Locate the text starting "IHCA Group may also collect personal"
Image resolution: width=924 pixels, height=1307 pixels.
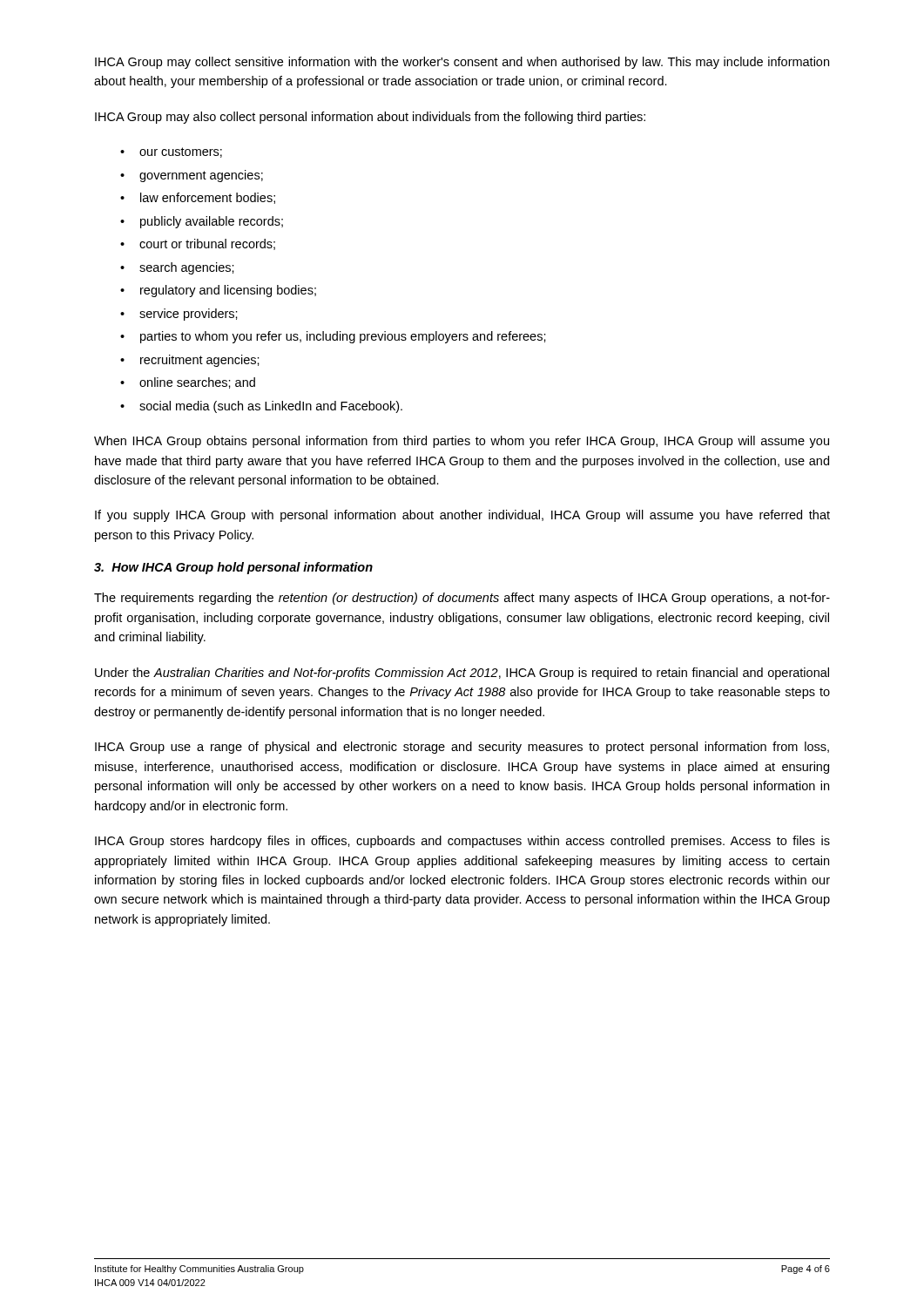(370, 117)
